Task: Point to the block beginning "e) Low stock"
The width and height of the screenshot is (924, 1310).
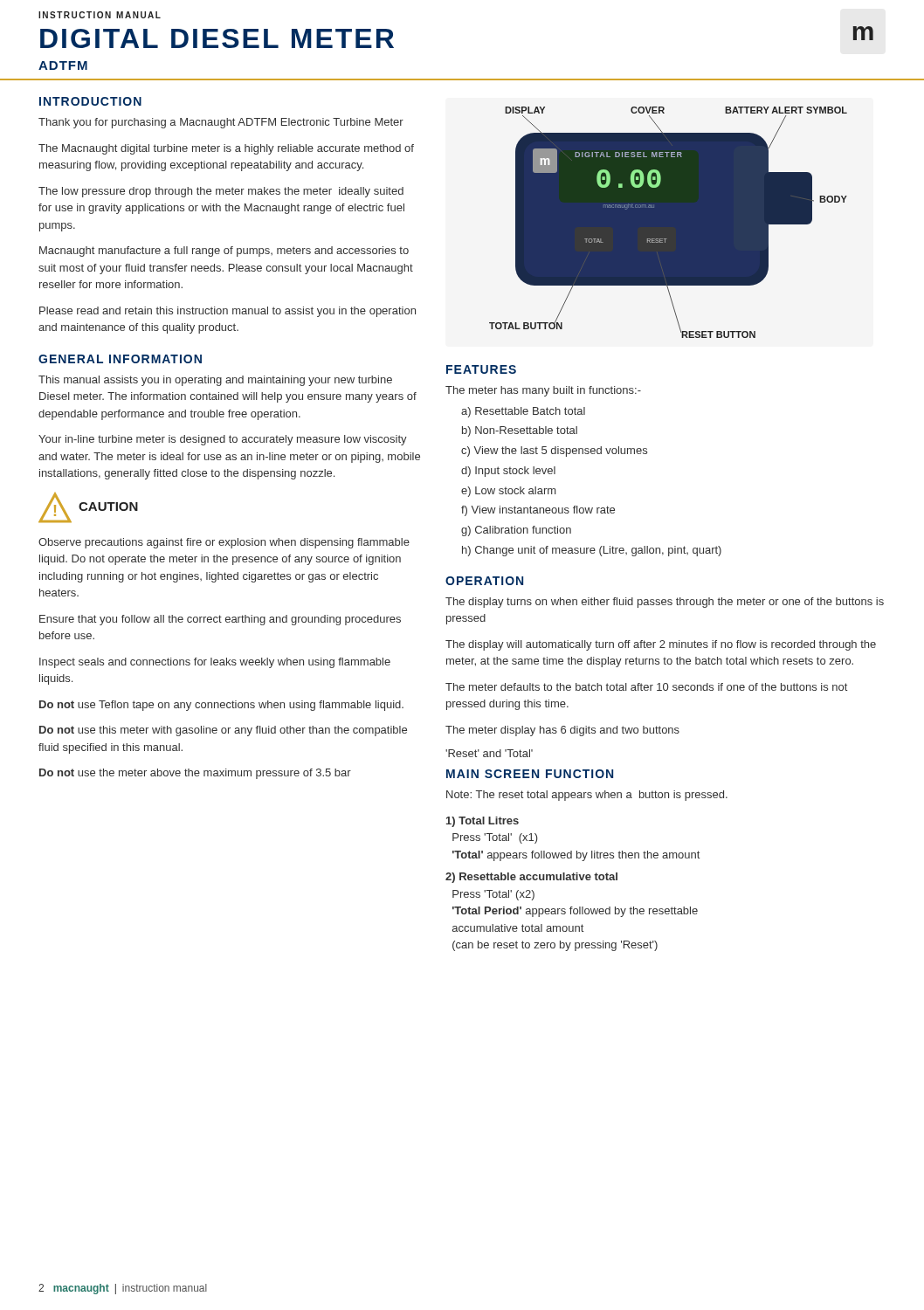Action: 509,490
